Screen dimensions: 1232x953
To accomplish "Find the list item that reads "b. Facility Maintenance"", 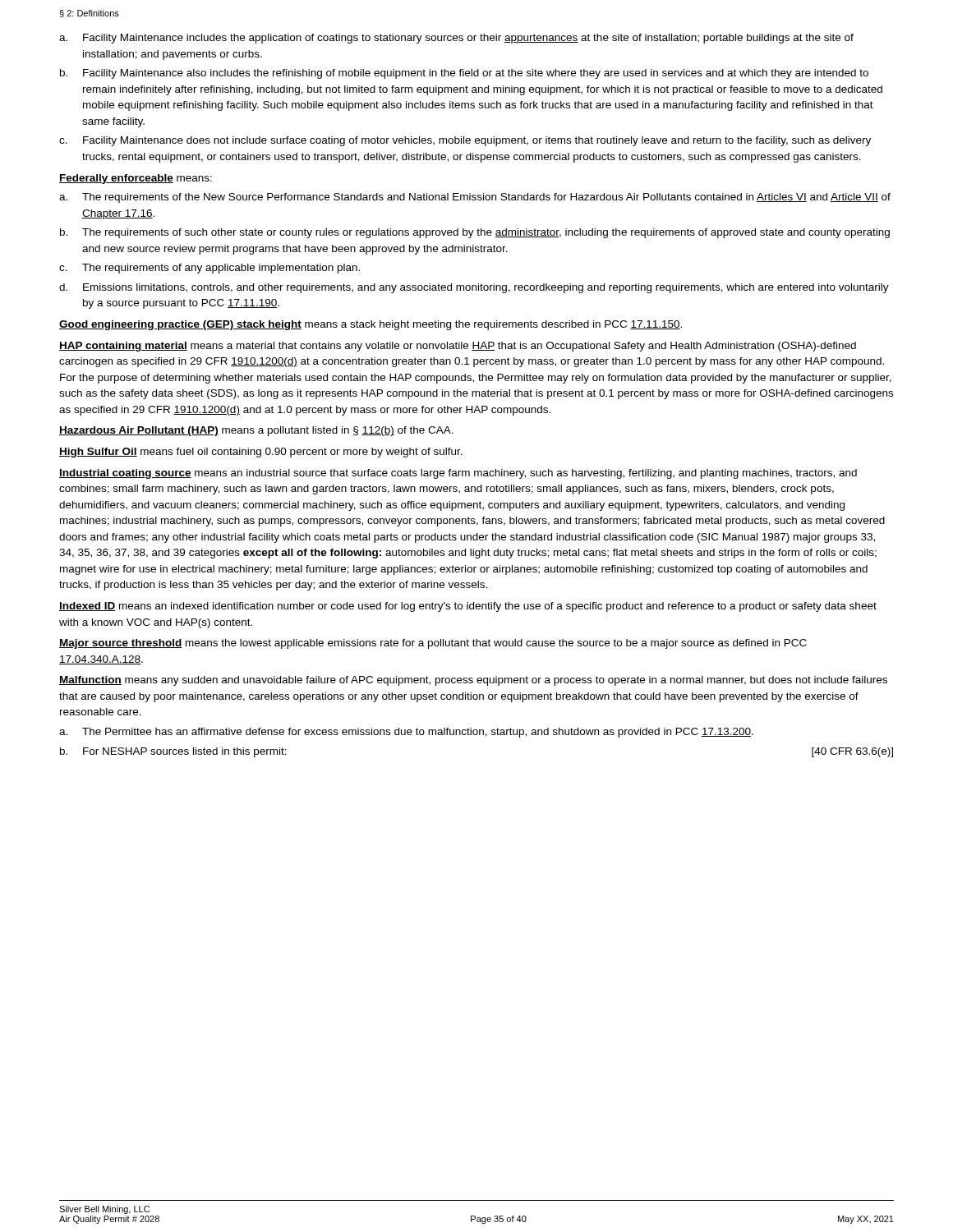I will pyautogui.click(x=476, y=97).
